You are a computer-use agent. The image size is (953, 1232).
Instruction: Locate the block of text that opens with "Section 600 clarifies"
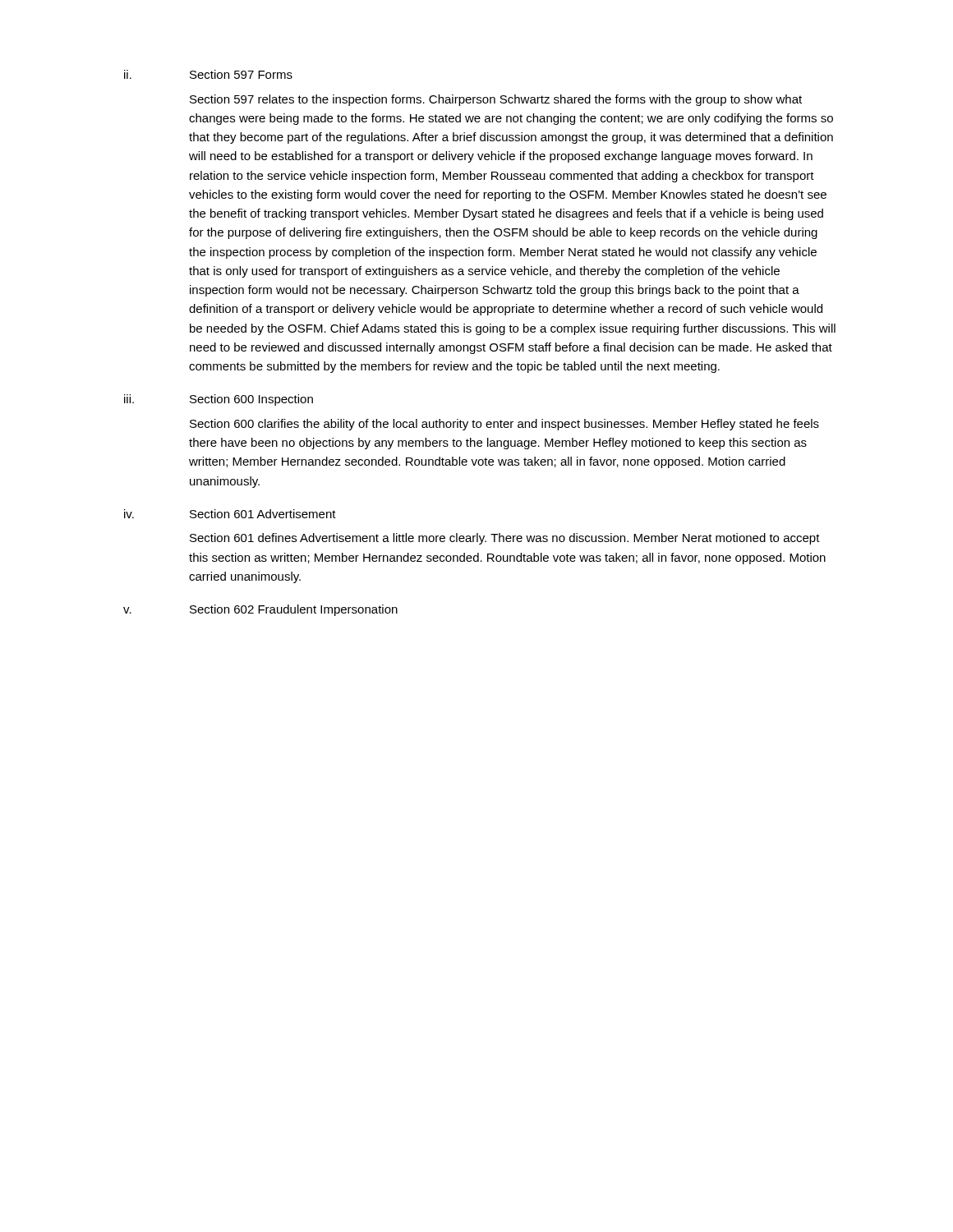504,452
